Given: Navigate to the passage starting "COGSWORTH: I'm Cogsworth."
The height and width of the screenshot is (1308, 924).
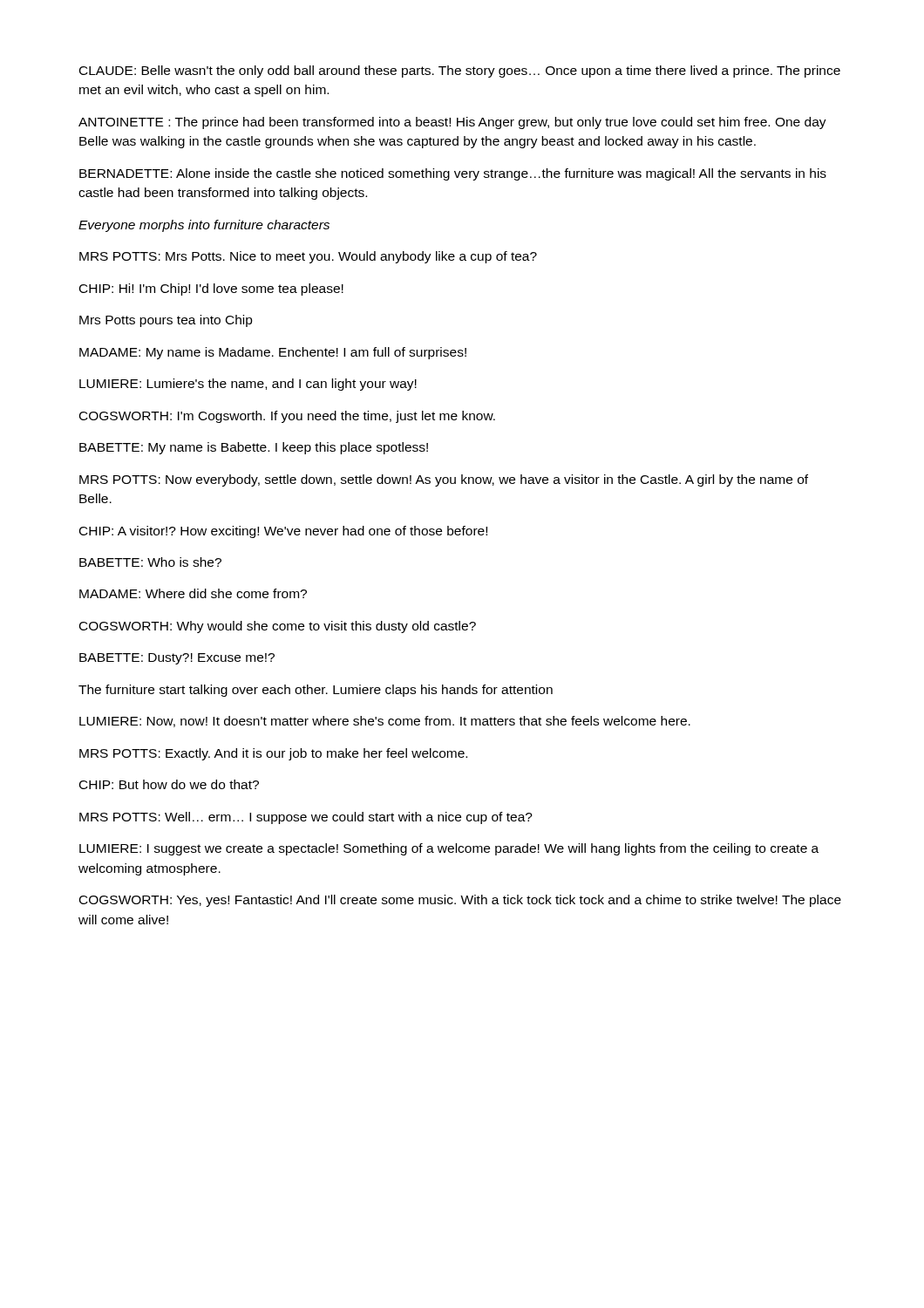Looking at the screenshot, I should [287, 415].
